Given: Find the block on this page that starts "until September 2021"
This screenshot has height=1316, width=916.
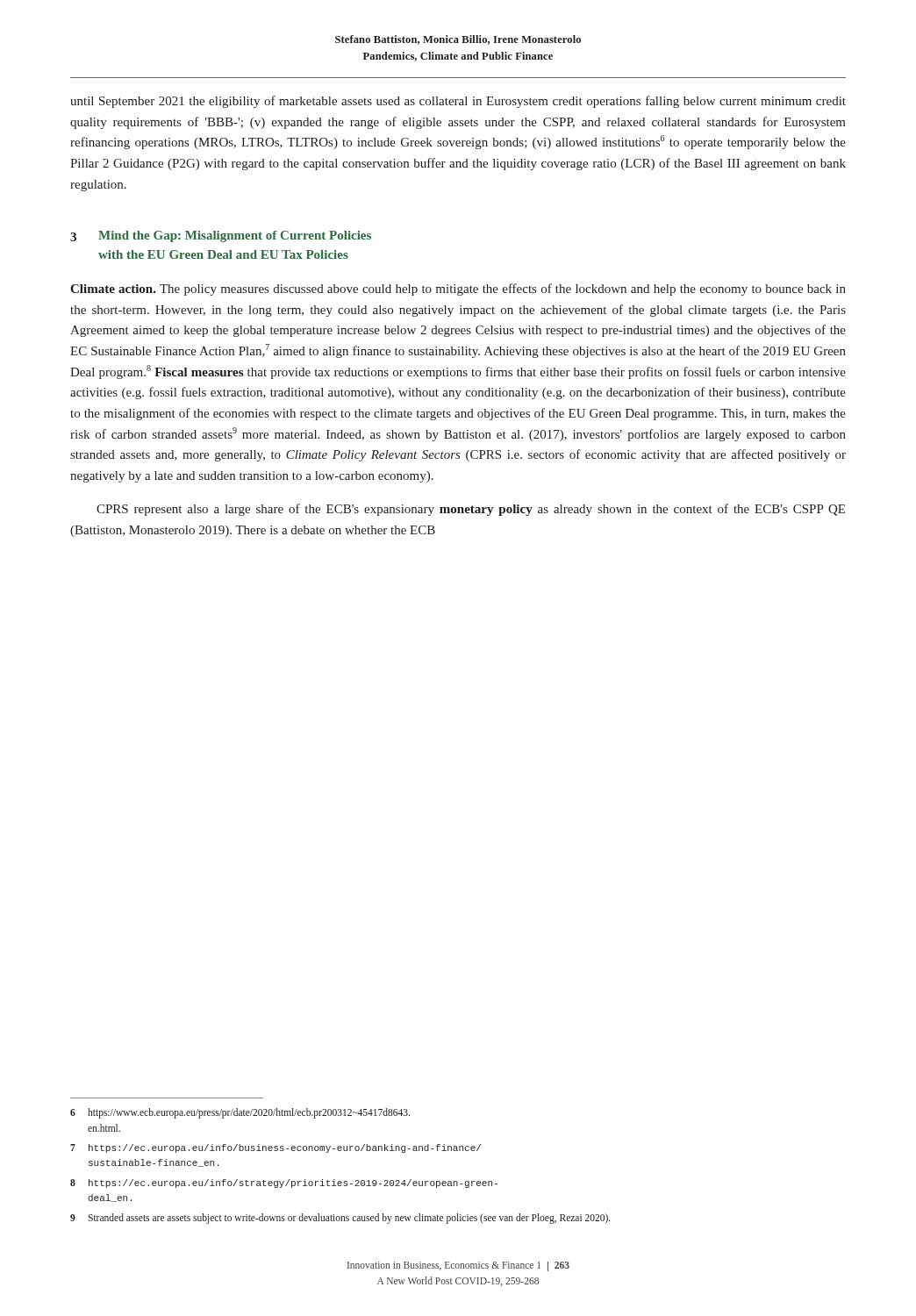Looking at the screenshot, I should pyautogui.click(x=458, y=142).
